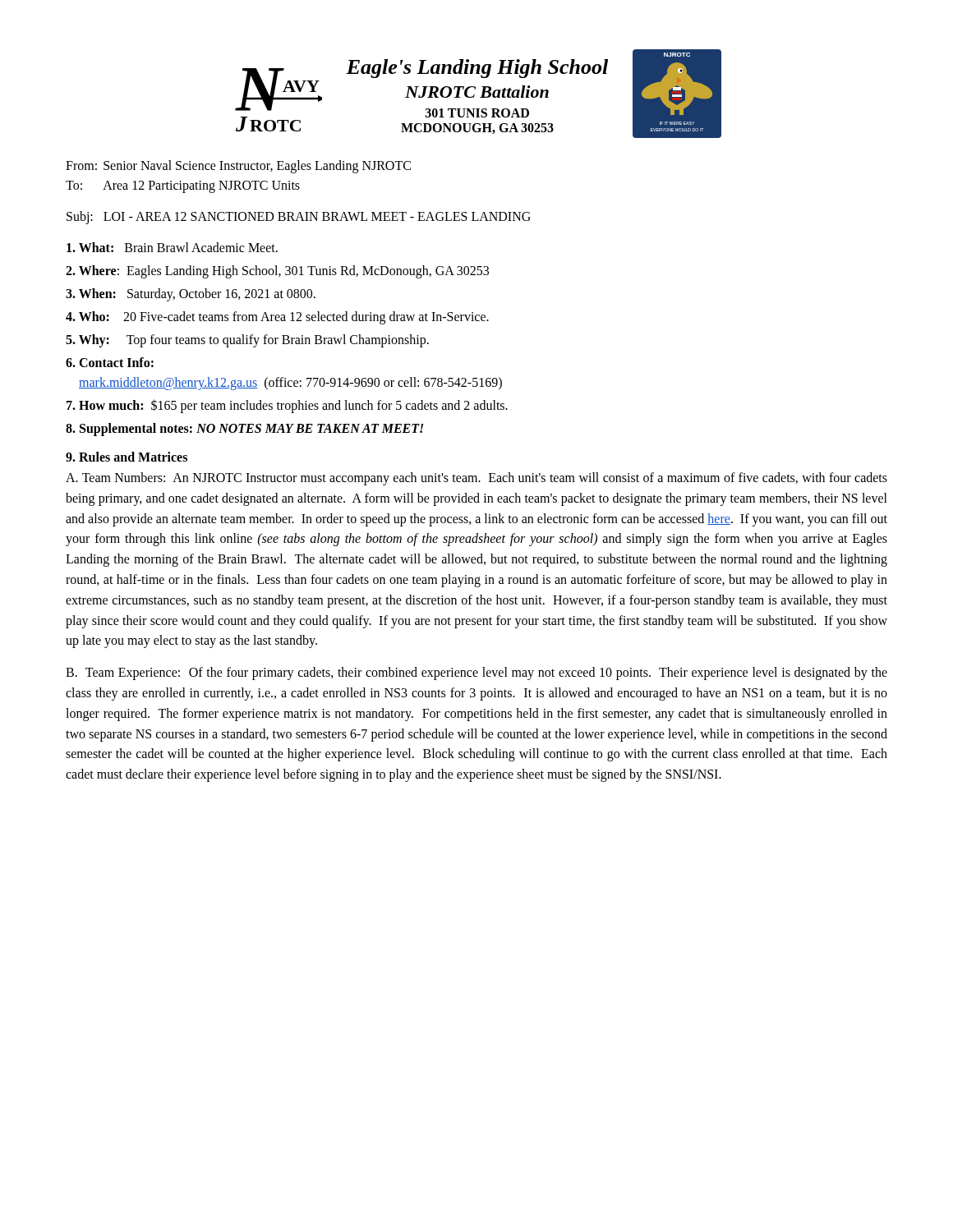
Task: Select the text block containing "From: Senior Naval Science"
Action: click(x=241, y=176)
